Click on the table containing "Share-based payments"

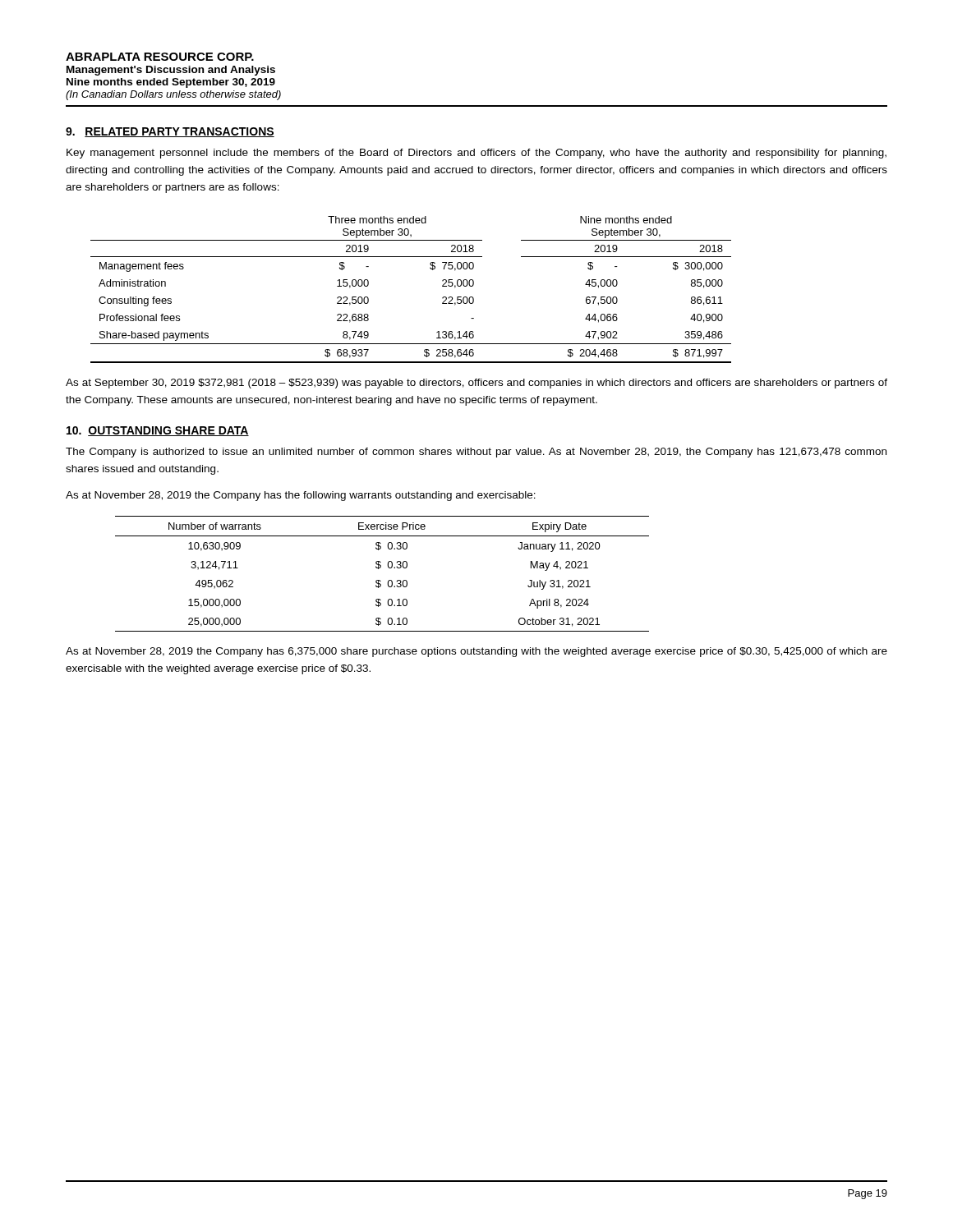(489, 287)
